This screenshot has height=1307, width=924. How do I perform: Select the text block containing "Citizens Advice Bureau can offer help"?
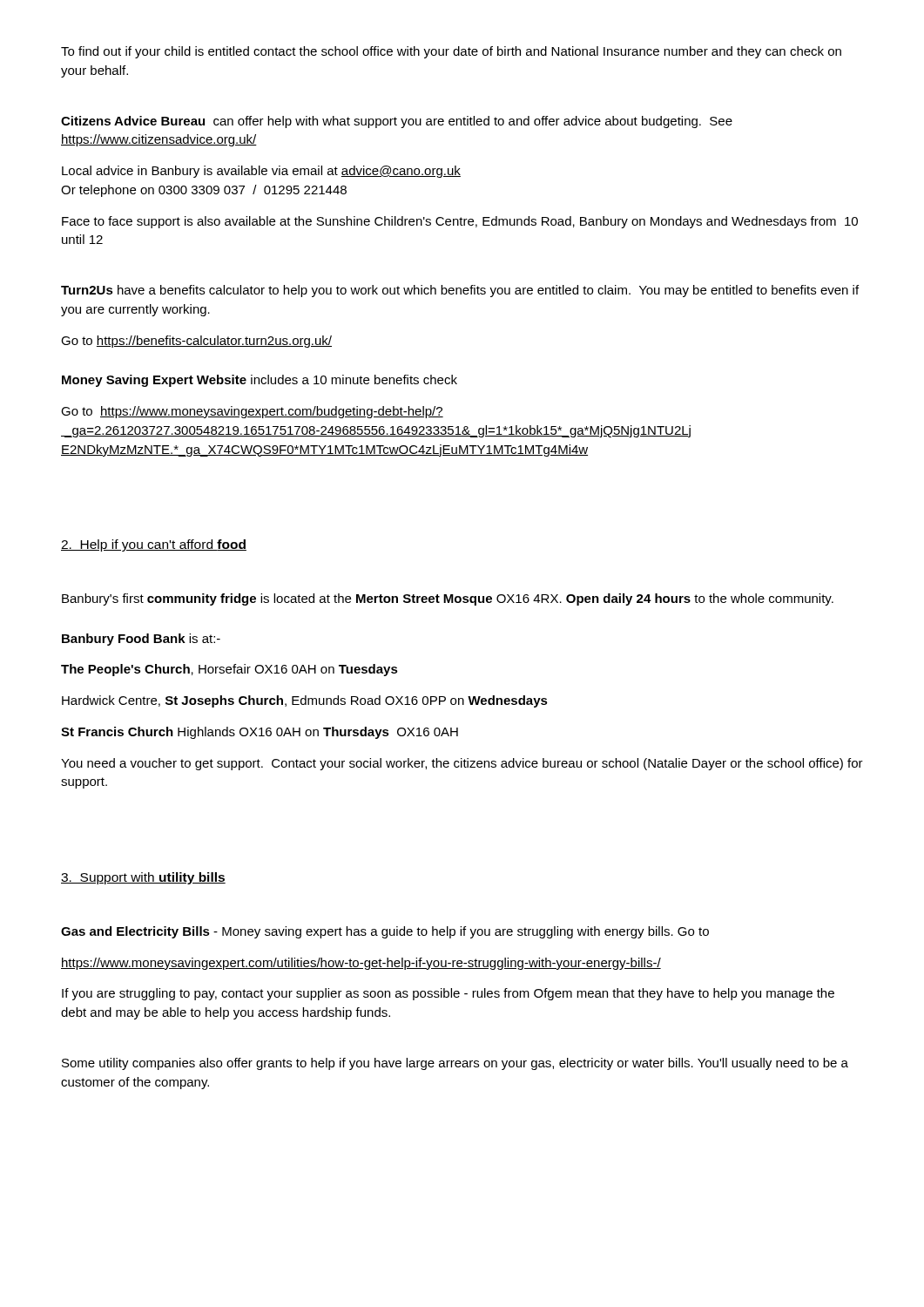[397, 130]
